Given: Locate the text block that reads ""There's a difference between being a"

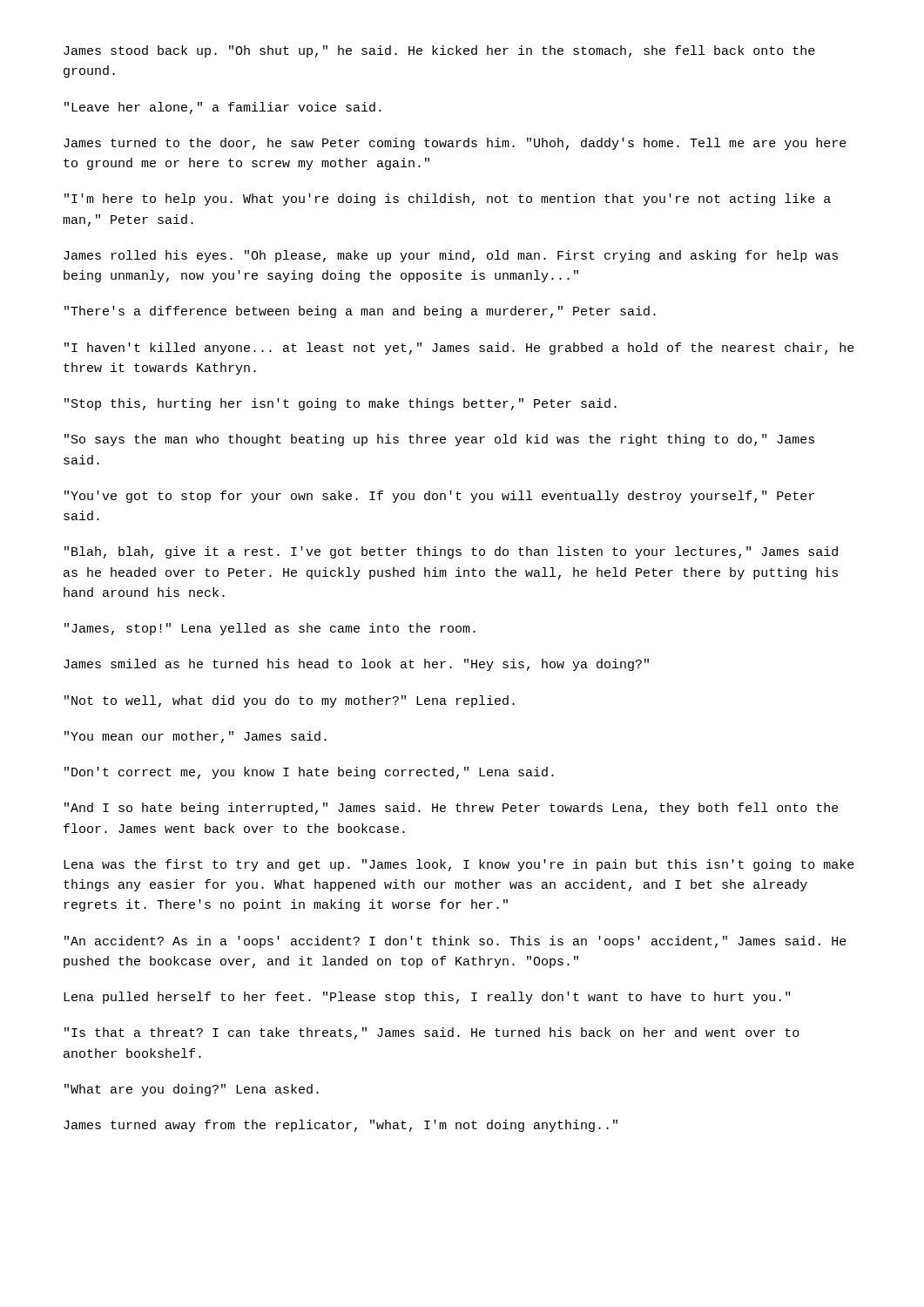Looking at the screenshot, I should click(x=361, y=313).
